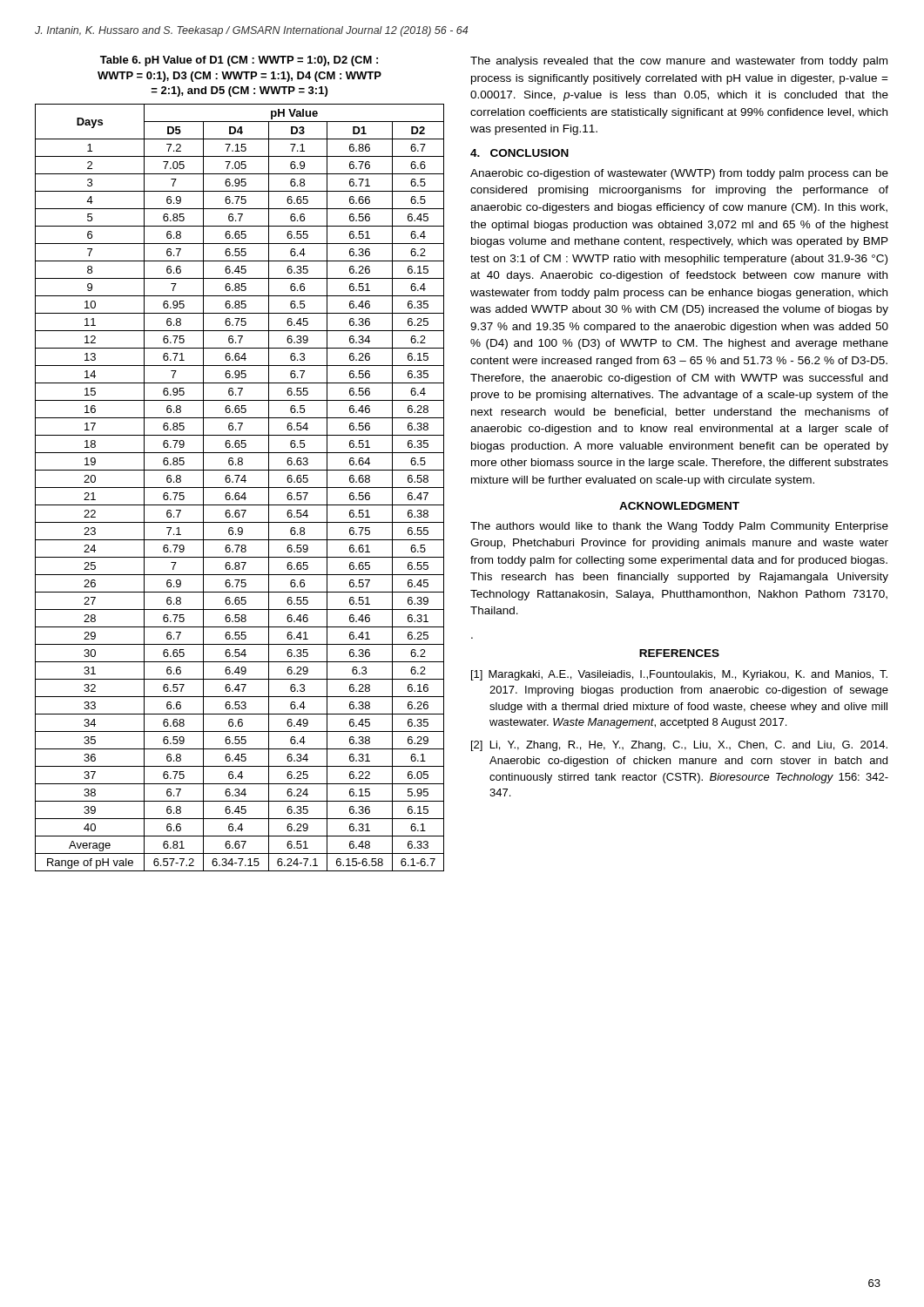Point to the region starting "Table 6. pH Value"
The height and width of the screenshot is (1307, 924).
pyautogui.click(x=240, y=75)
